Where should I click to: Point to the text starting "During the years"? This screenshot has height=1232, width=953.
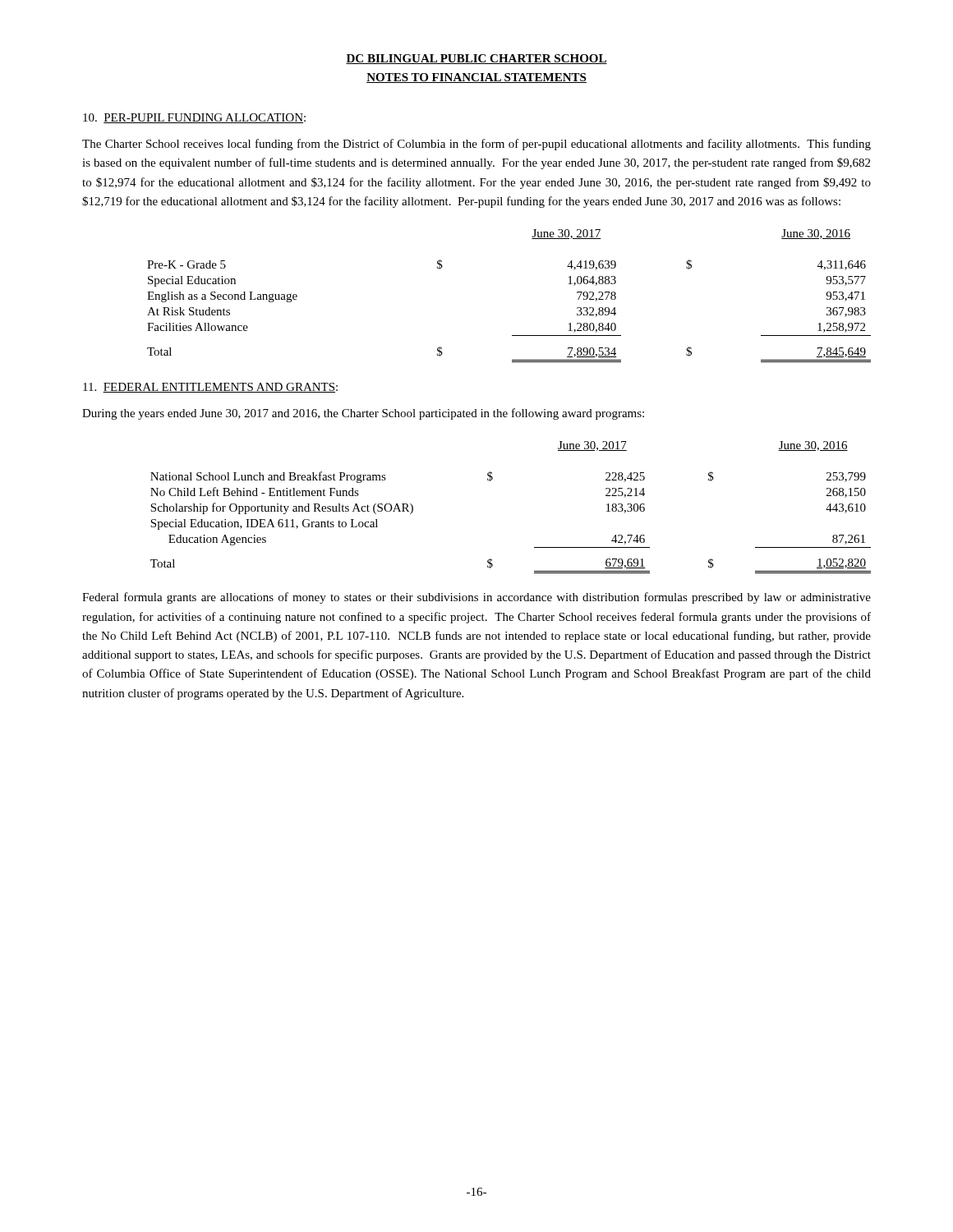364,413
